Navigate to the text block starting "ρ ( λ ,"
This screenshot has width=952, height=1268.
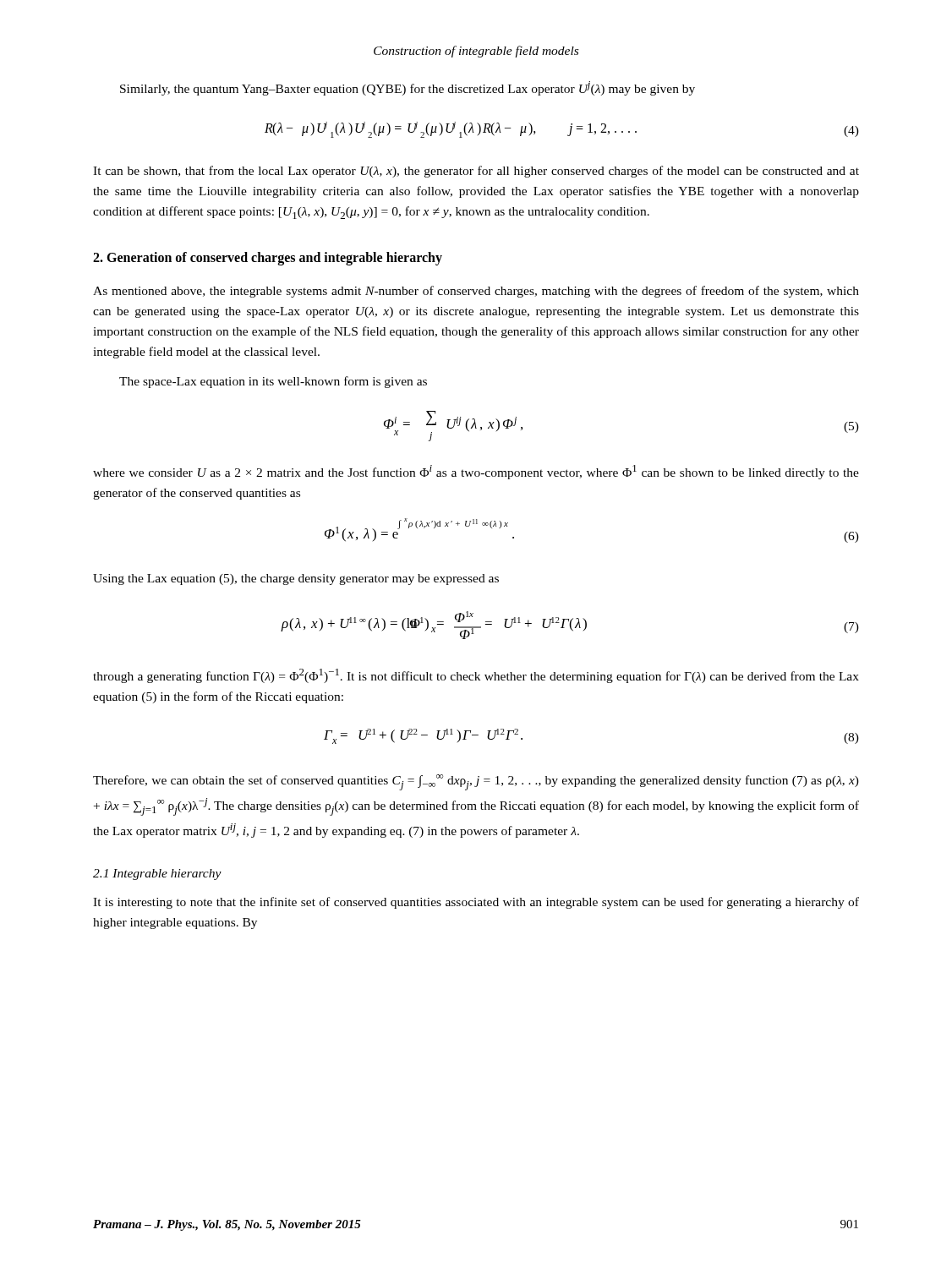(476, 626)
